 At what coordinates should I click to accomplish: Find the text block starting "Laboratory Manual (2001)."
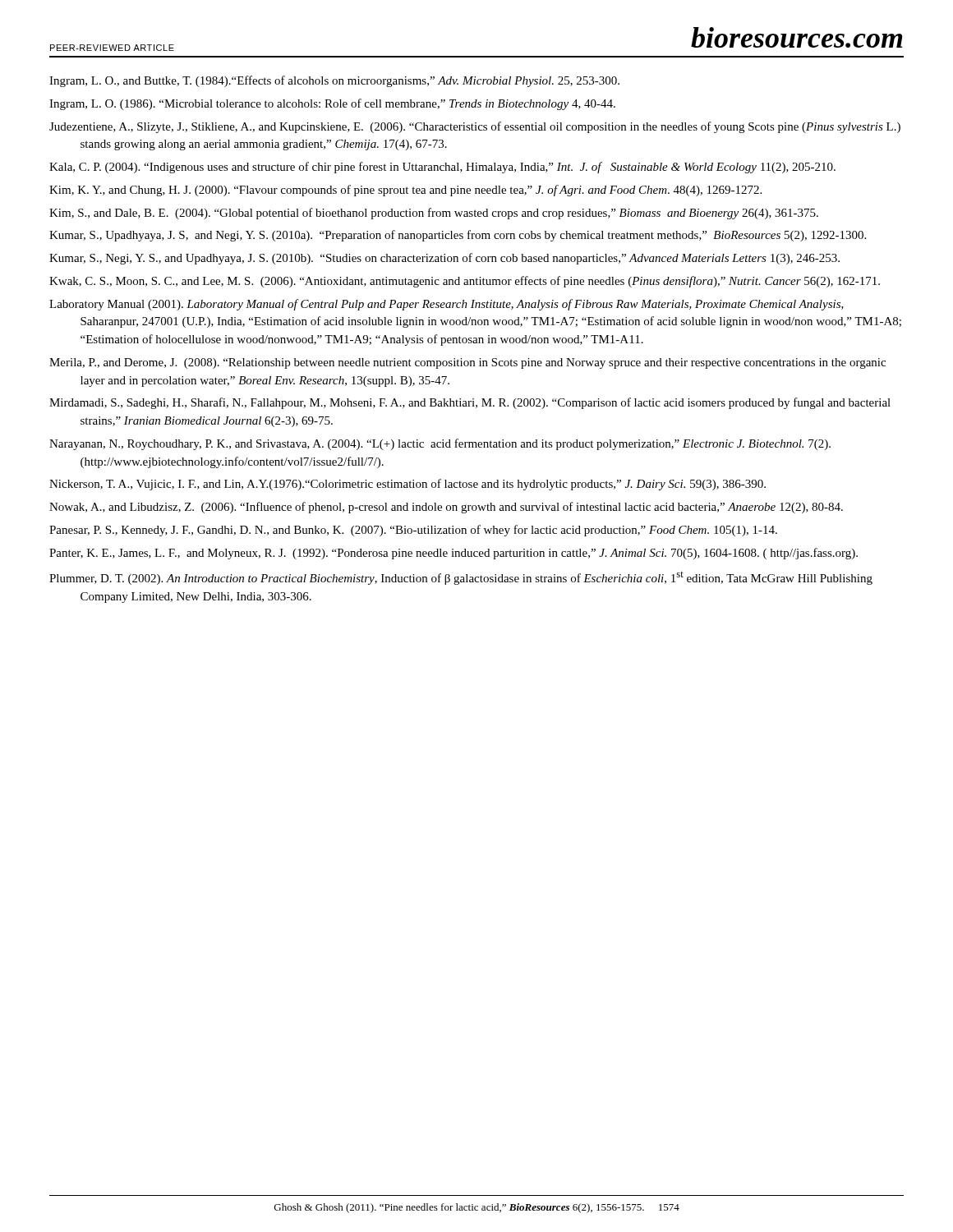[476, 321]
